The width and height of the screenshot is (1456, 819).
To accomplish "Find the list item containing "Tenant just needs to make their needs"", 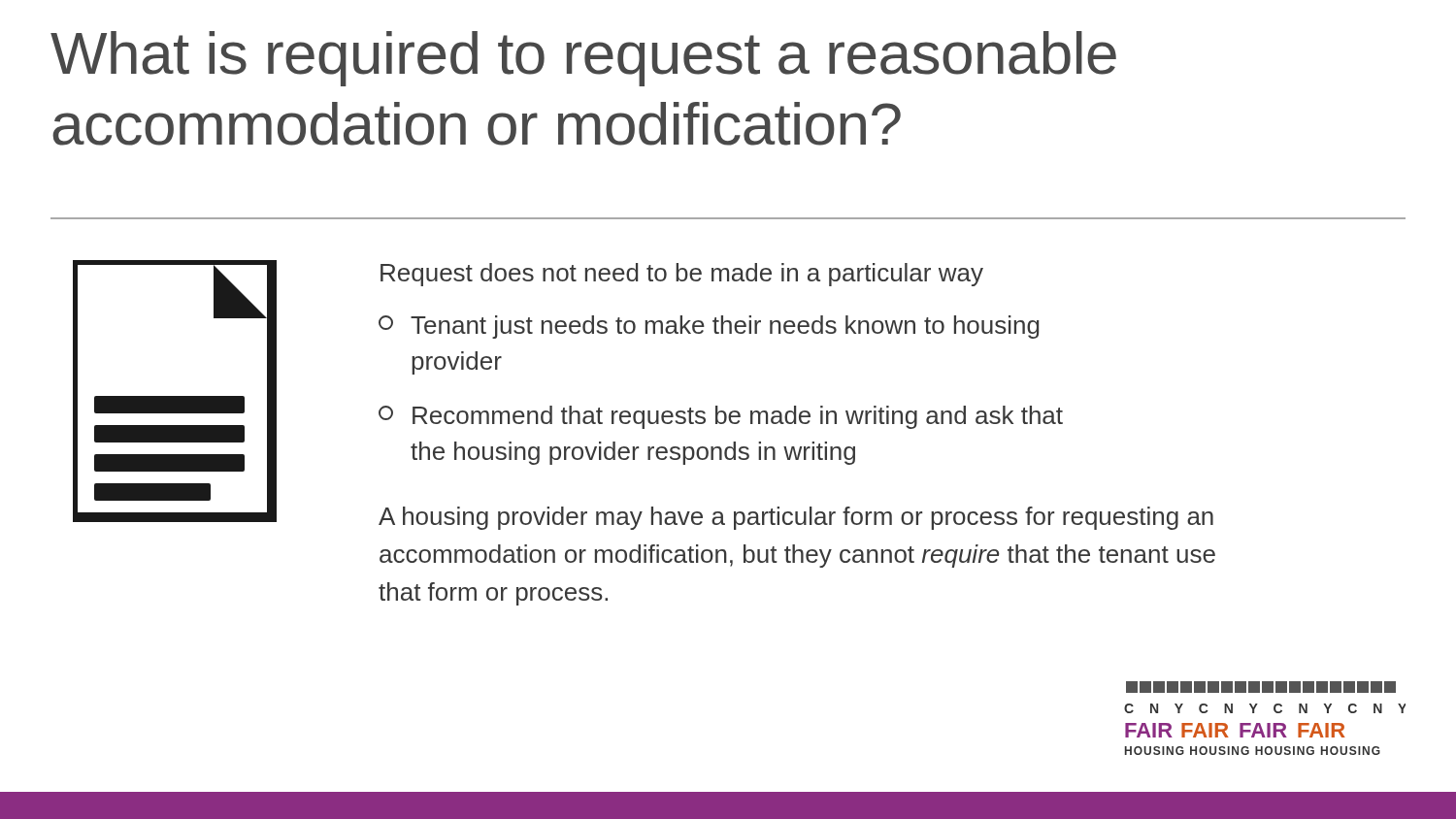I will [x=710, y=343].
